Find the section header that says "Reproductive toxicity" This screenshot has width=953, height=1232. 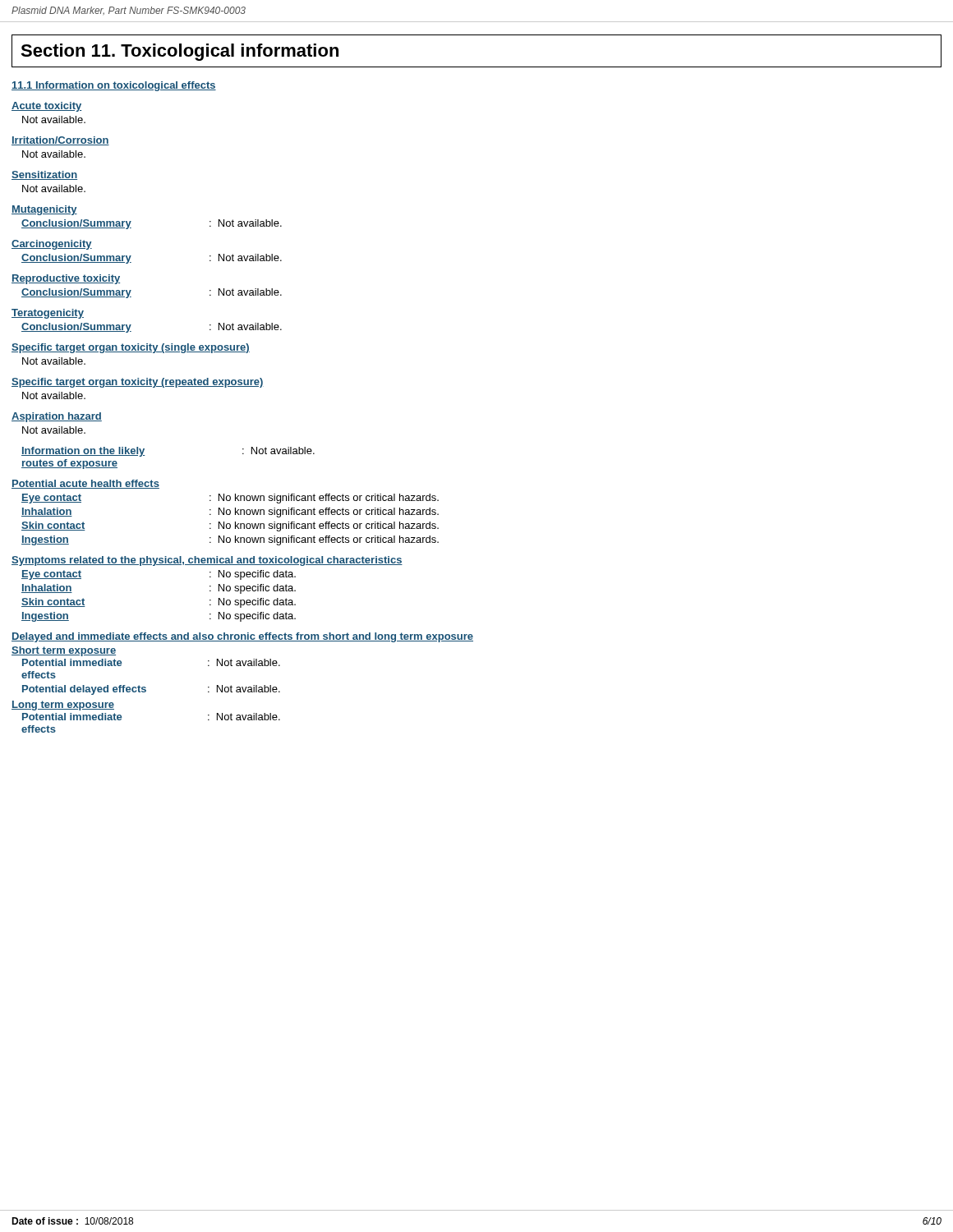click(x=66, y=279)
